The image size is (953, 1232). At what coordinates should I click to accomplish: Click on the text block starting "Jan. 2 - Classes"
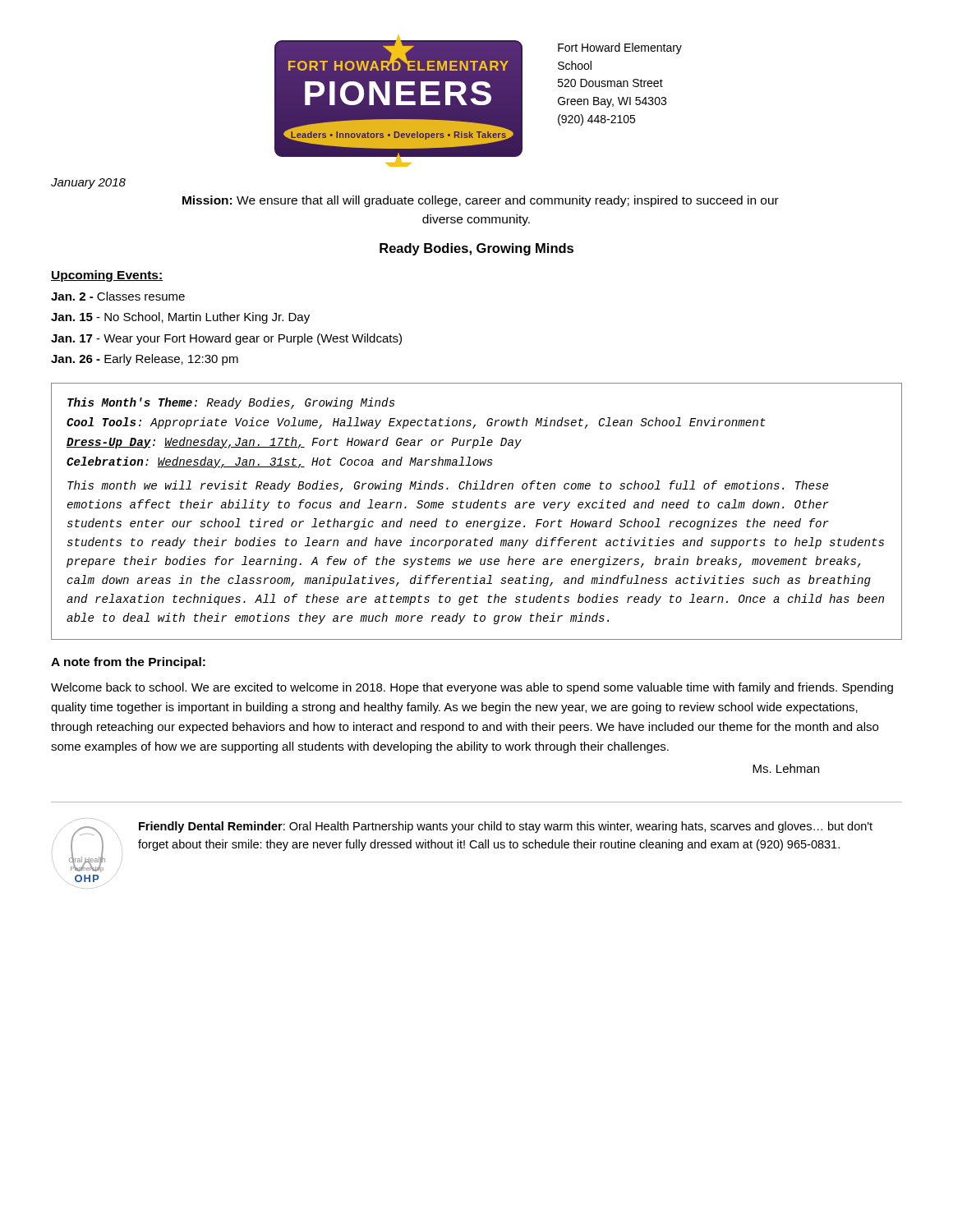[118, 296]
